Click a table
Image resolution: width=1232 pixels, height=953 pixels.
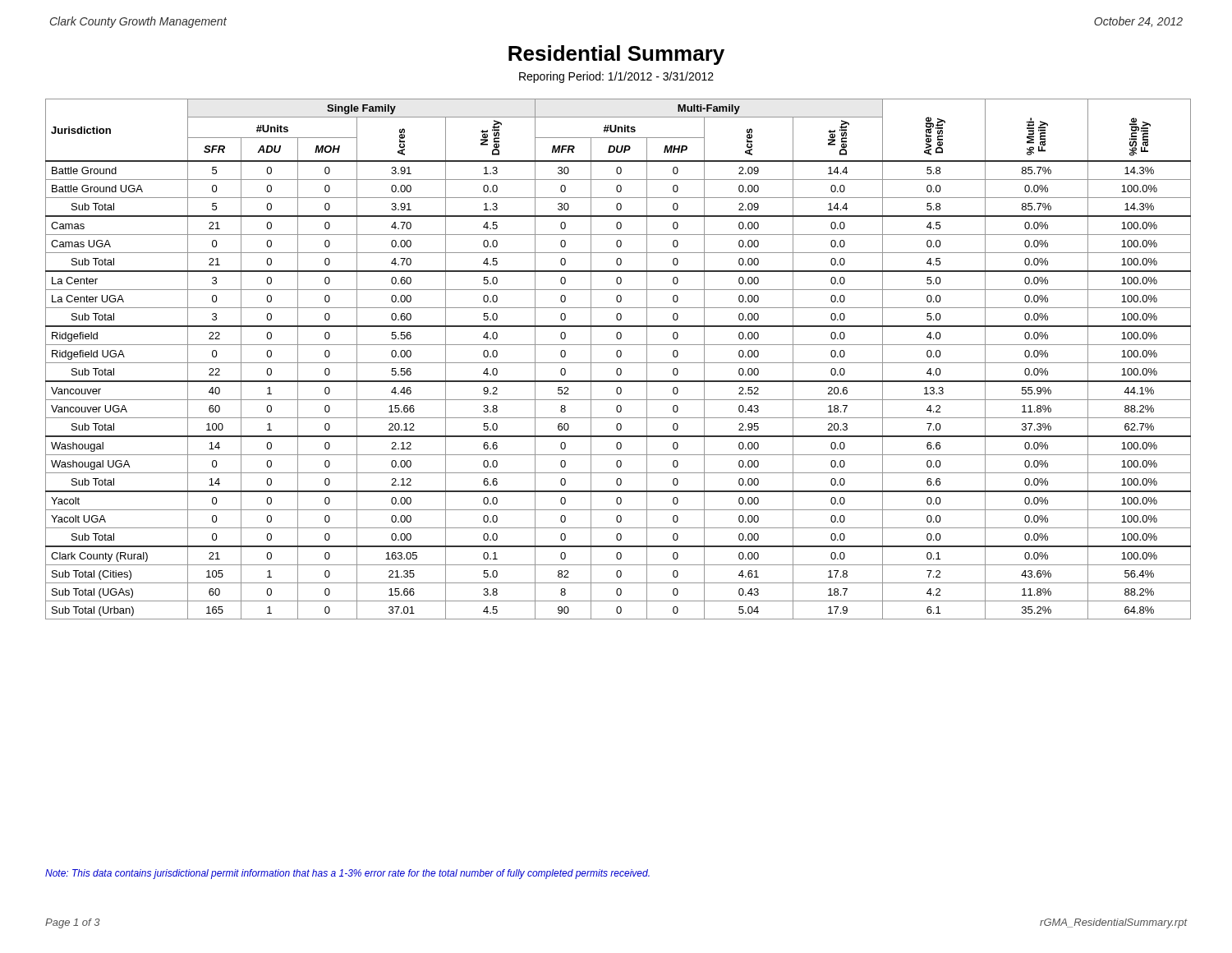coord(618,359)
